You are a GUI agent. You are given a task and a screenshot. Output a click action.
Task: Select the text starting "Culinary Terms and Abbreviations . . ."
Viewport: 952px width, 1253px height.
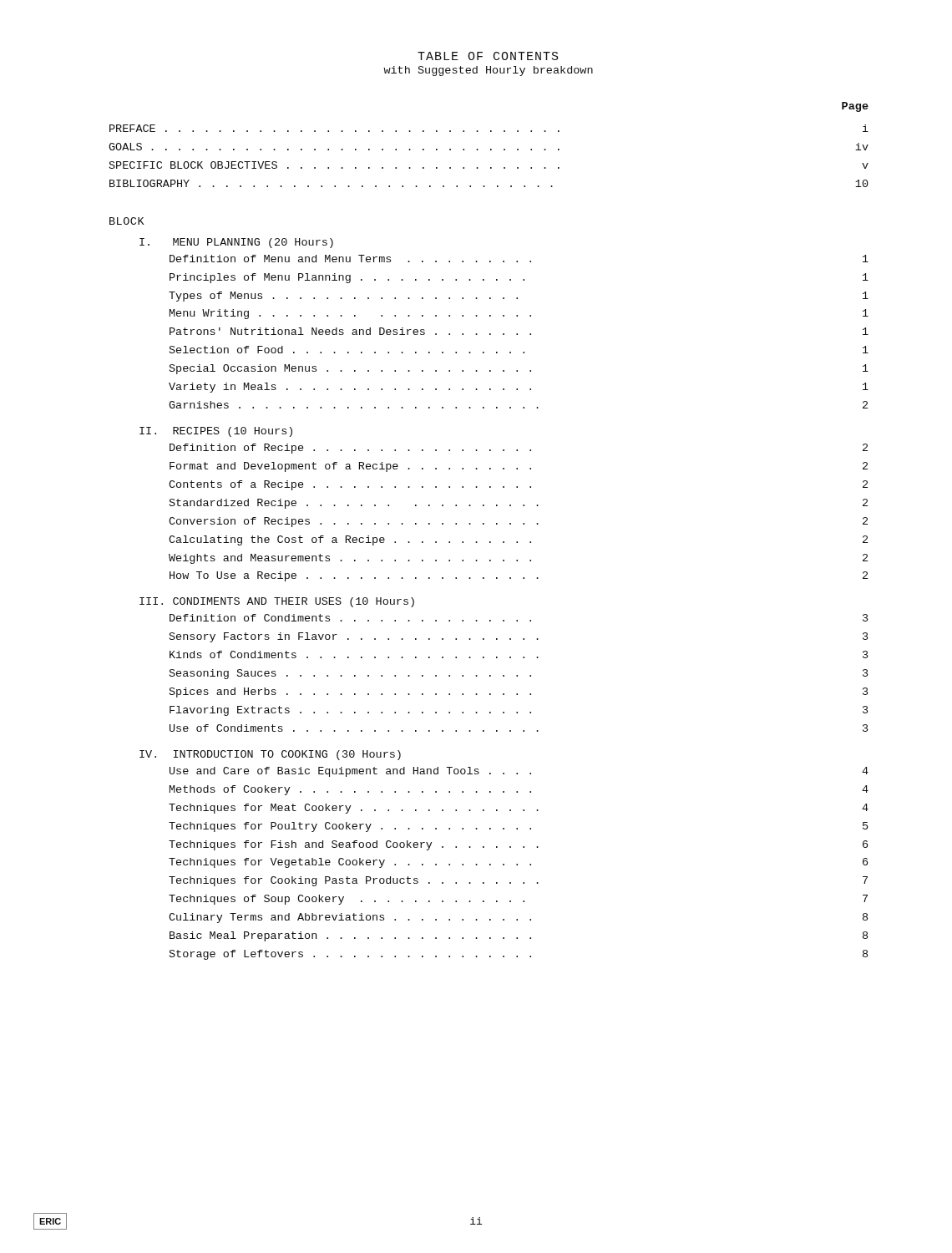[x=519, y=919]
